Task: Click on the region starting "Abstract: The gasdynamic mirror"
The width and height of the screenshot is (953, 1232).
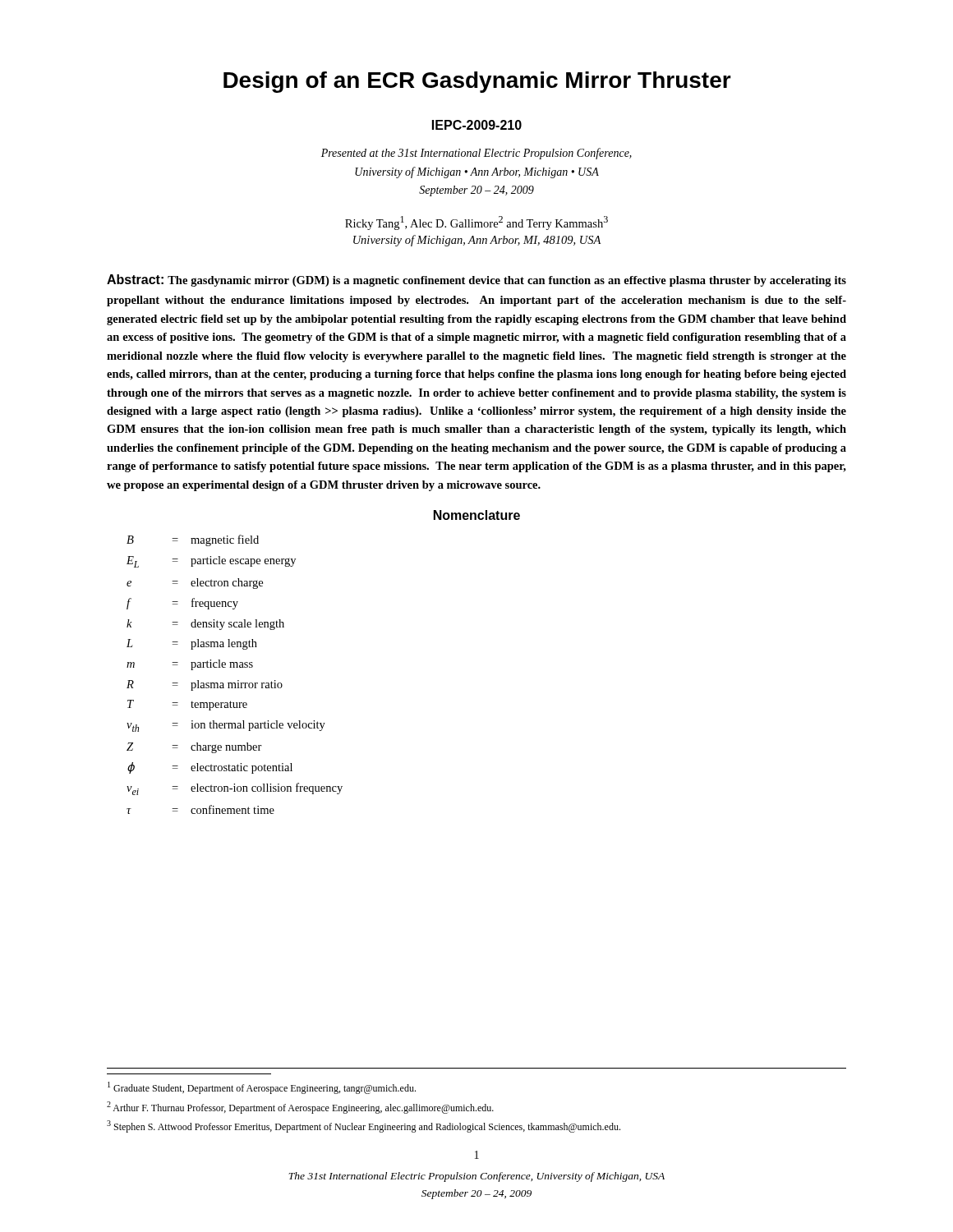Action: tap(476, 382)
